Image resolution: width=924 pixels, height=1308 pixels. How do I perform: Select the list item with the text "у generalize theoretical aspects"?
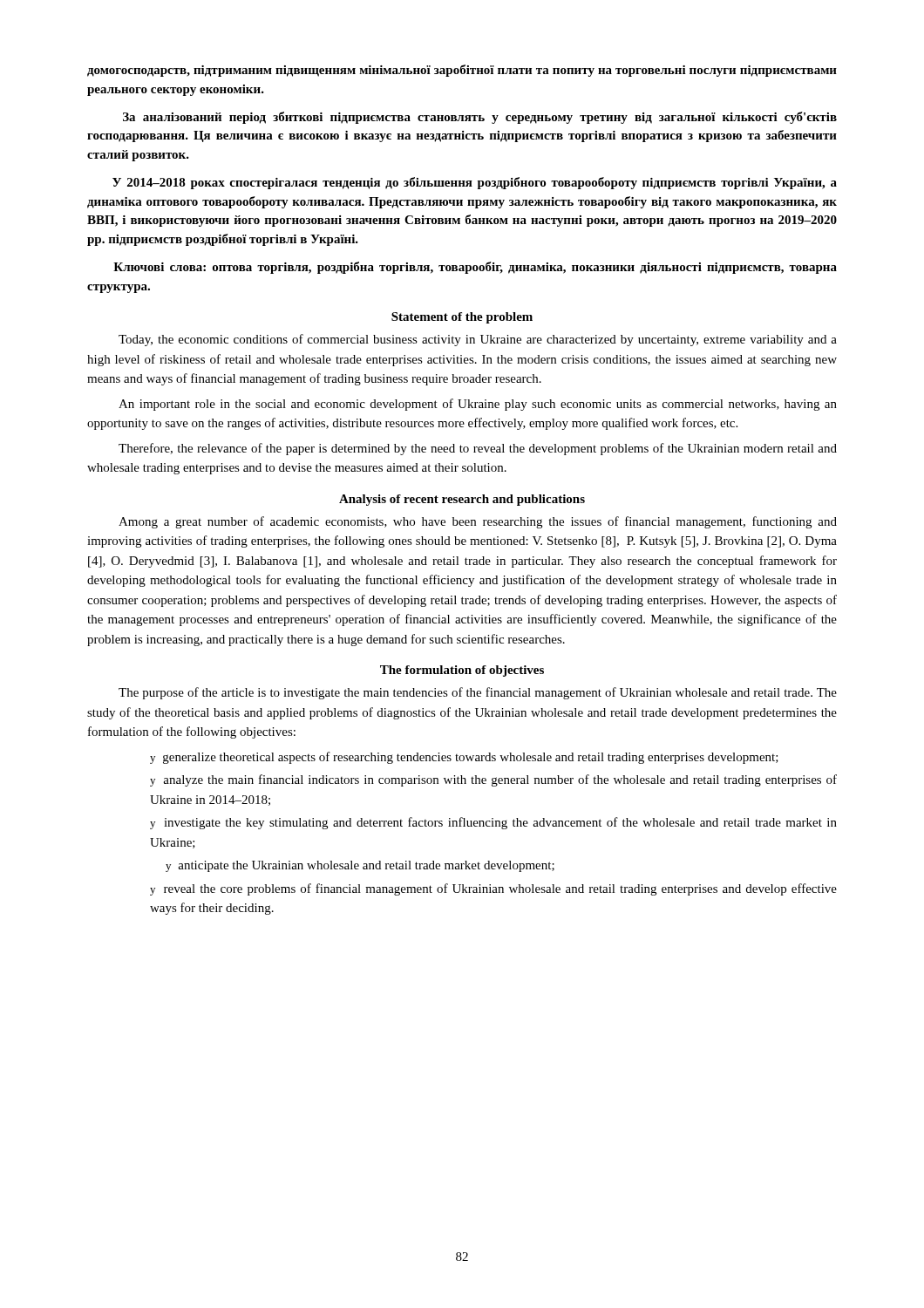click(x=464, y=757)
